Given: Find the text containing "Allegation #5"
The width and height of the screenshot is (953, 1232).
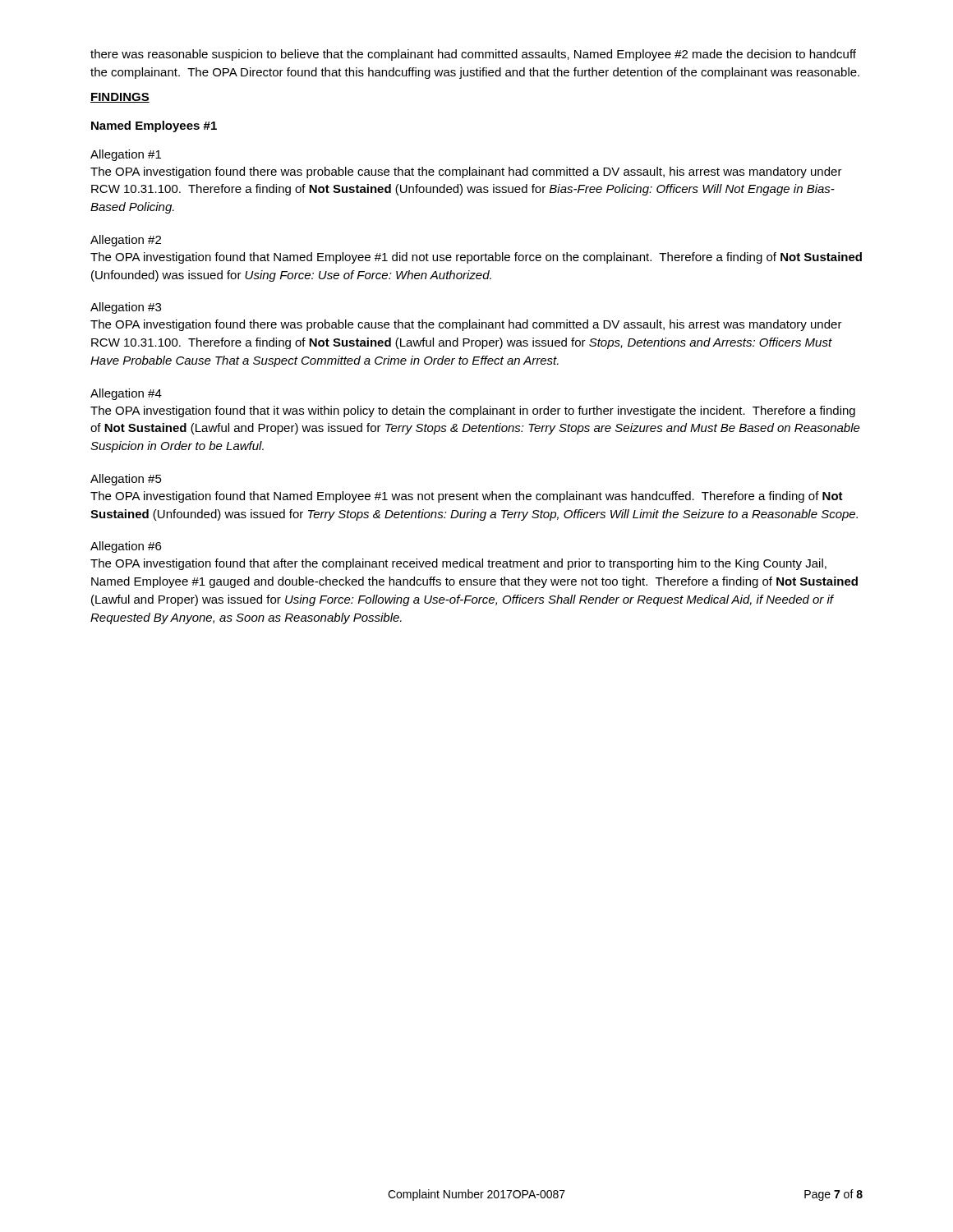Looking at the screenshot, I should click(x=126, y=478).
